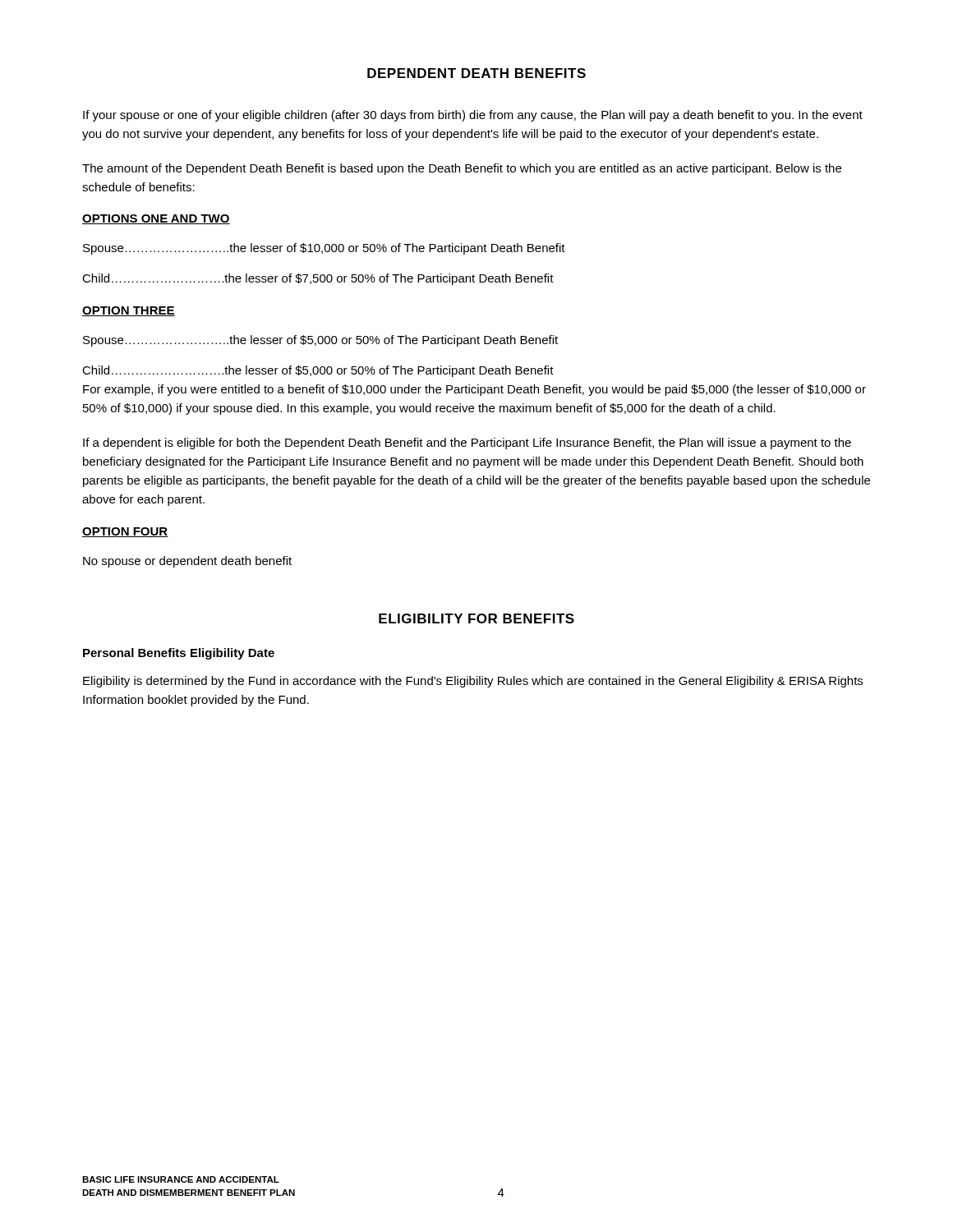
Task: Navigate to the element starting "DEPENDENT DEATH BENEFITS"
Action: click(x=476, y=73)
